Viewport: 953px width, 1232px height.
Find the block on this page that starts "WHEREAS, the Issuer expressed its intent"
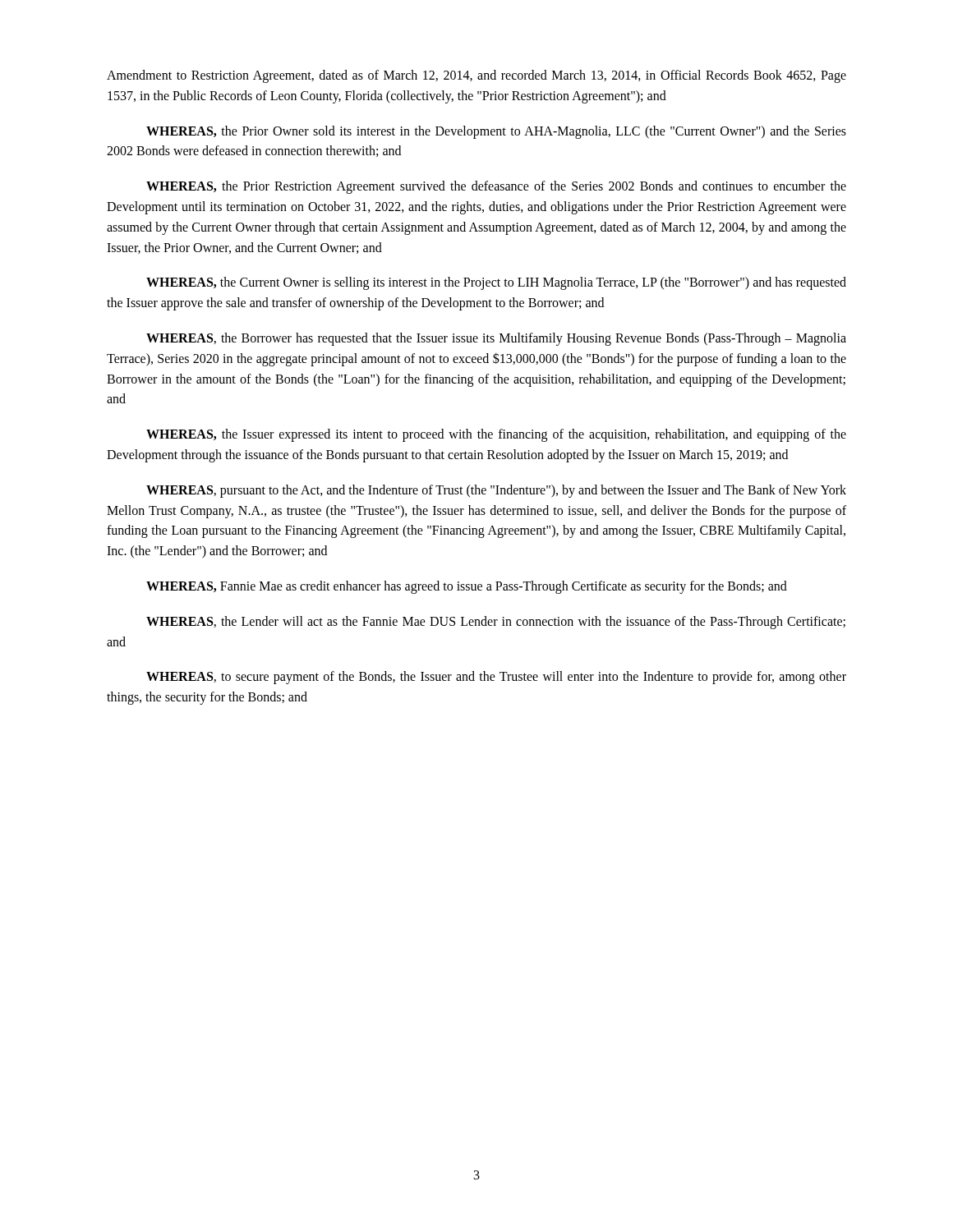[476, 444]
